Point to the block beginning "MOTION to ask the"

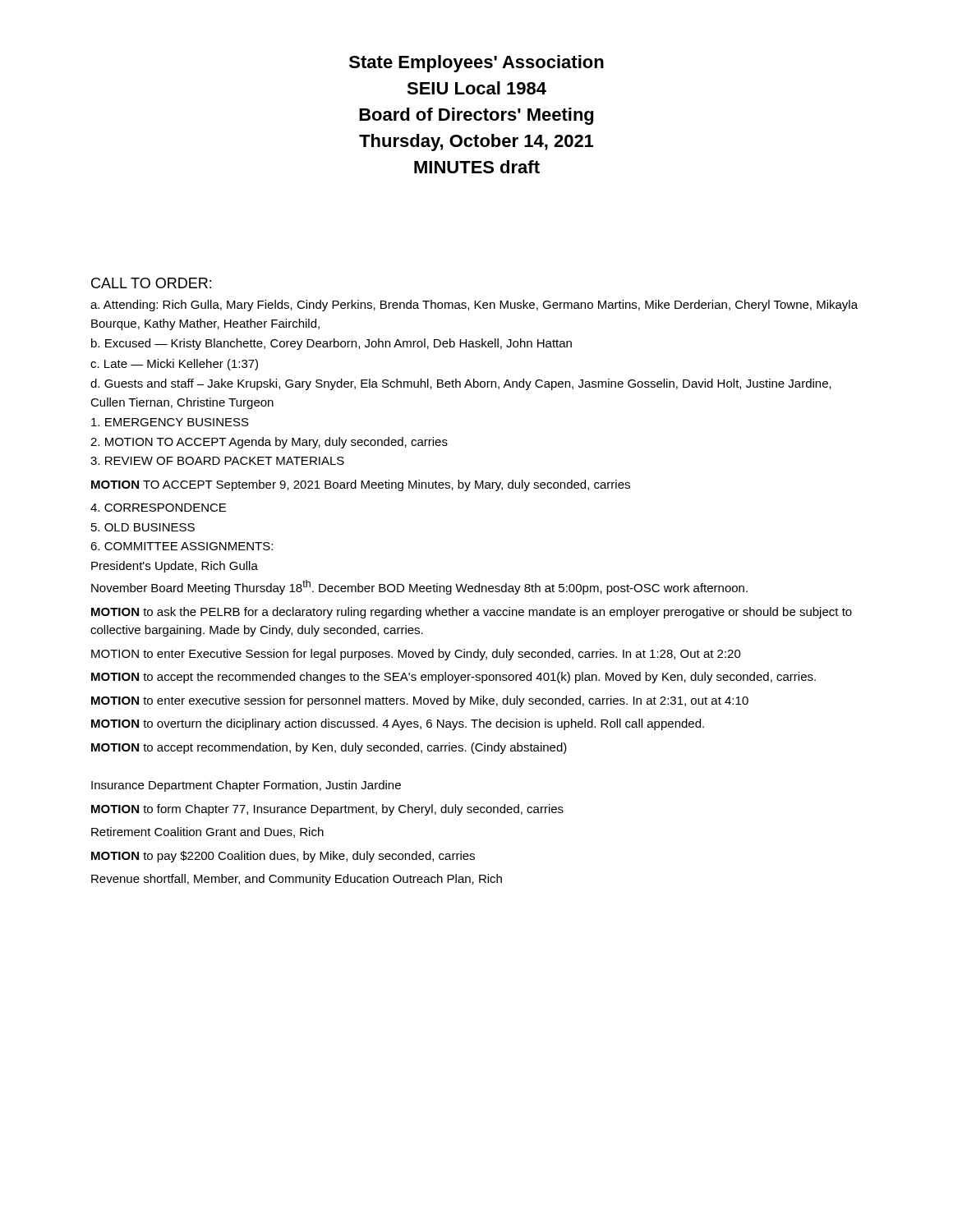471,621
